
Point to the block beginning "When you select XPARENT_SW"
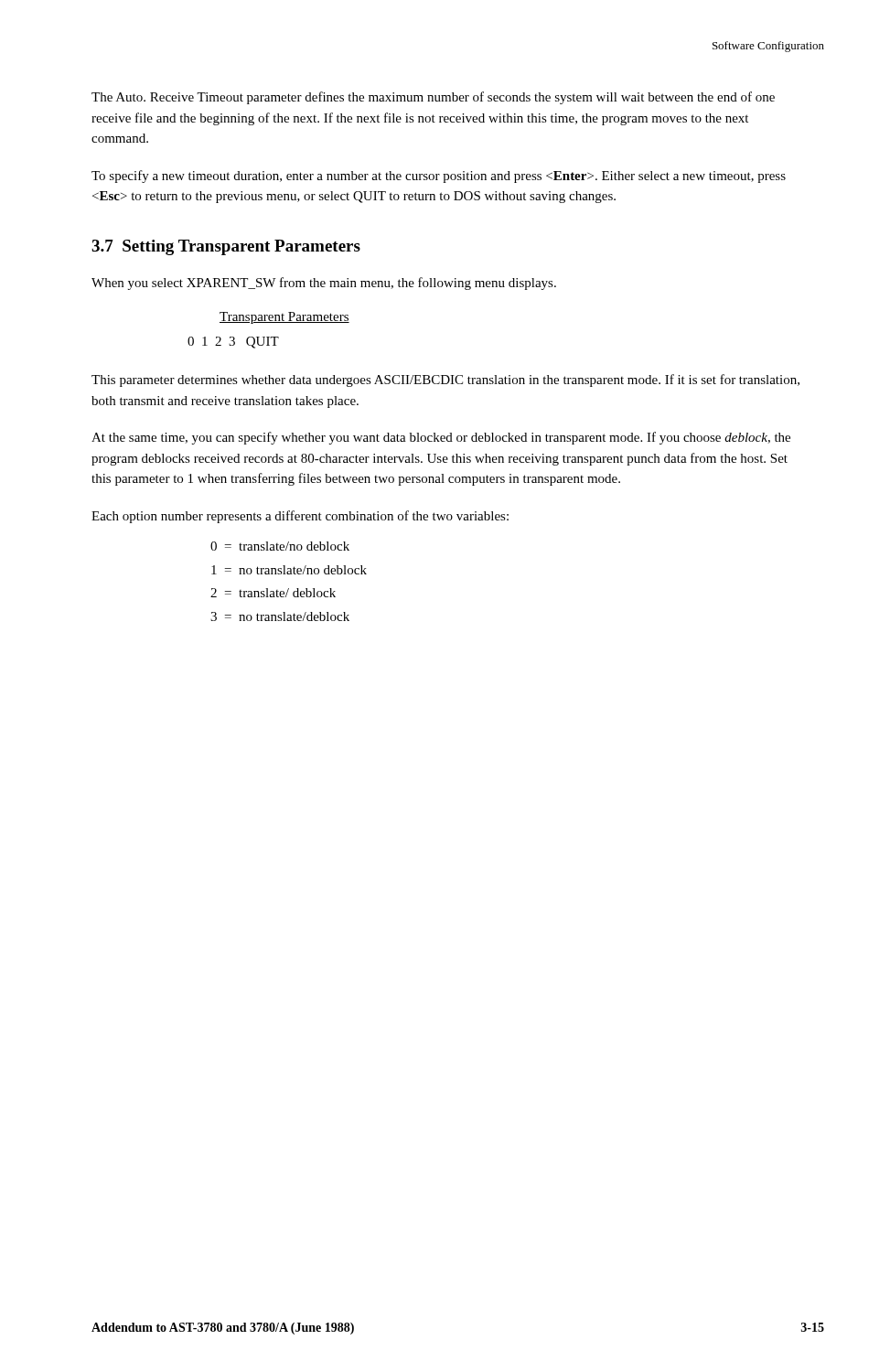click(x=324, y=282)
